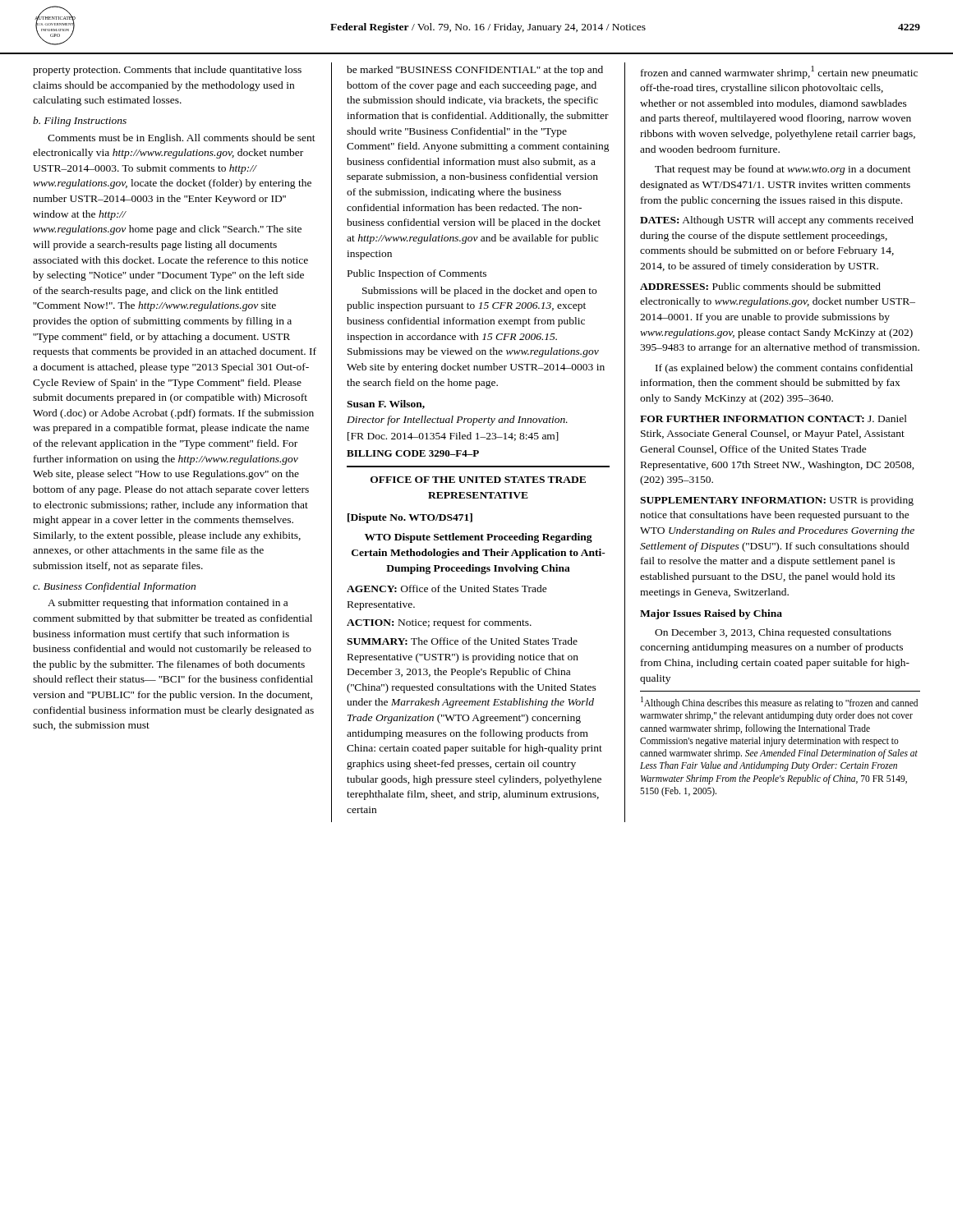The height and width of the screenshot is (1232, 953).
Task: Where is the passage that starts "On December 3,"?
Action: (780, 655)
